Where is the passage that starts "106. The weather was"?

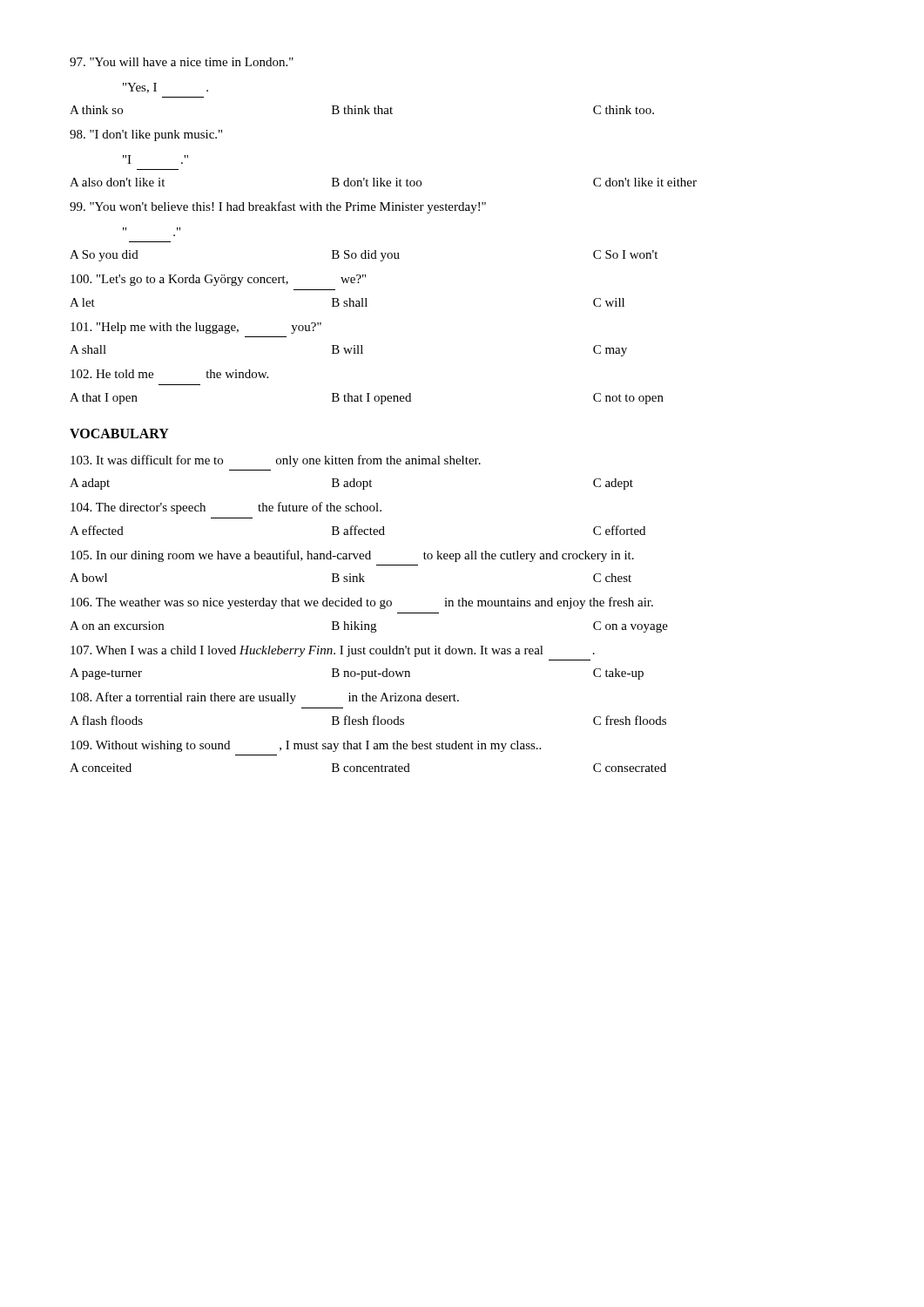[x=362, y=603]
